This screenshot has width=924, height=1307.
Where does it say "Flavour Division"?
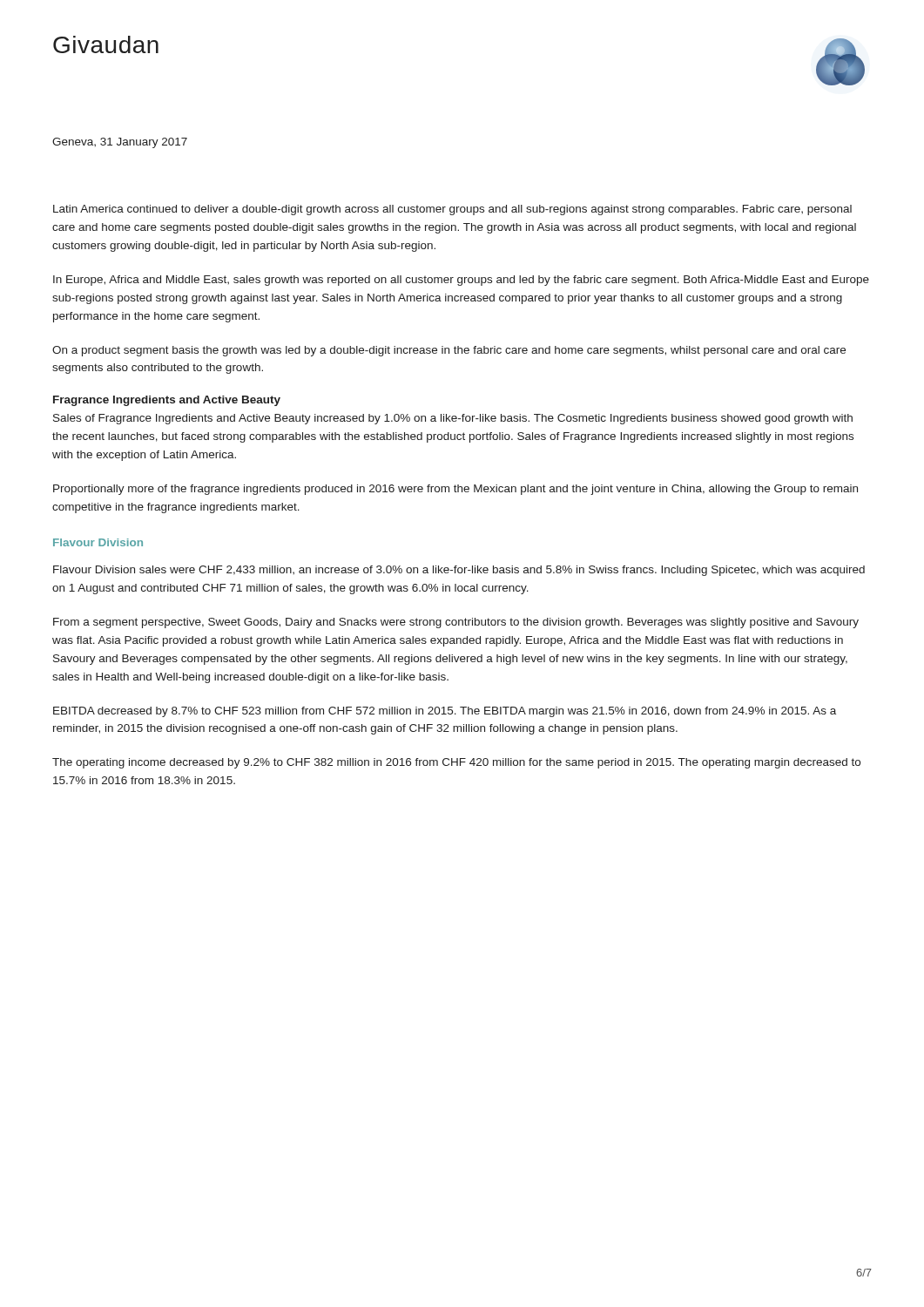[98, 542]
